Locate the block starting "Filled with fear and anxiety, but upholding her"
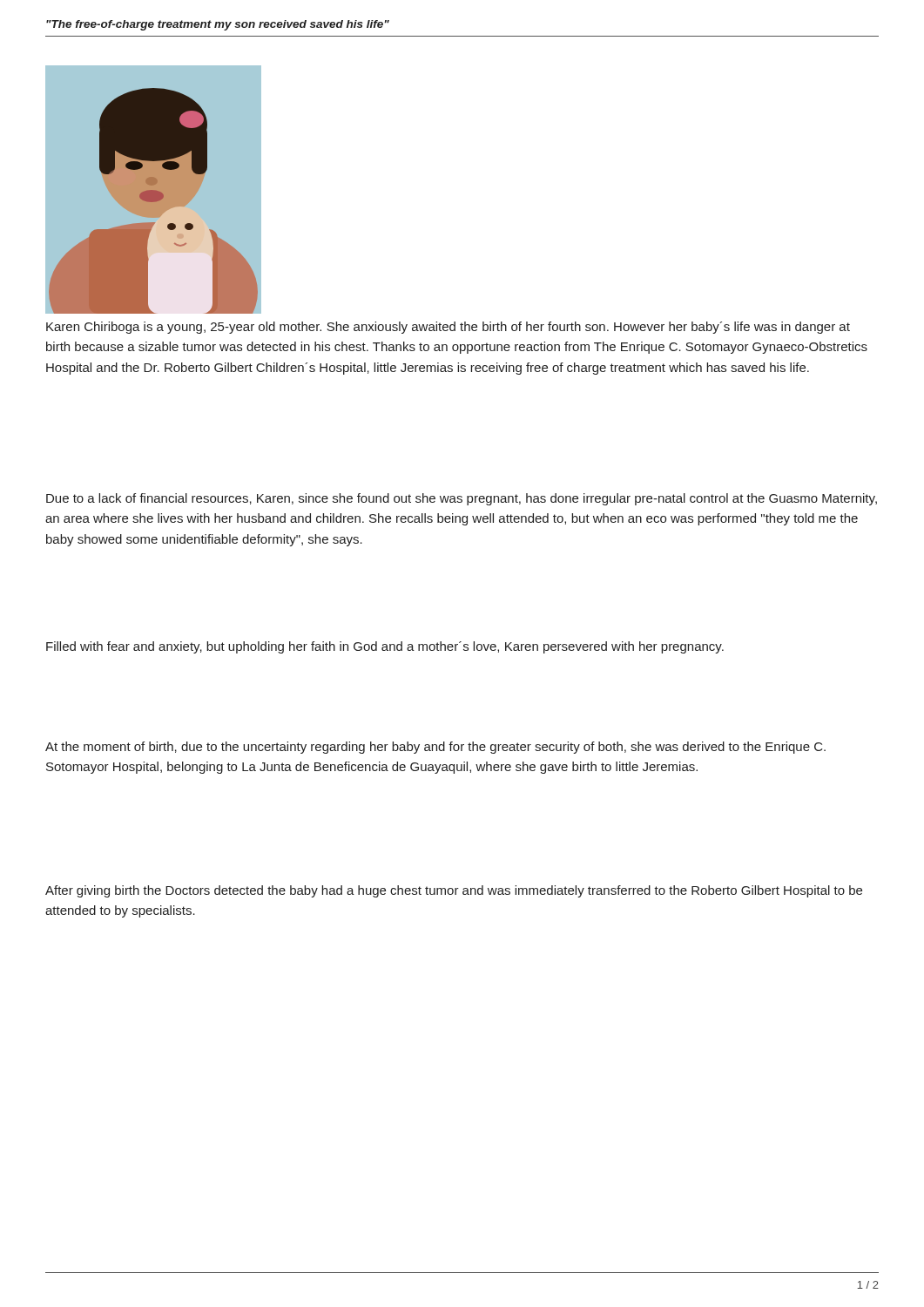924x1307 pixels. point(385,646)
